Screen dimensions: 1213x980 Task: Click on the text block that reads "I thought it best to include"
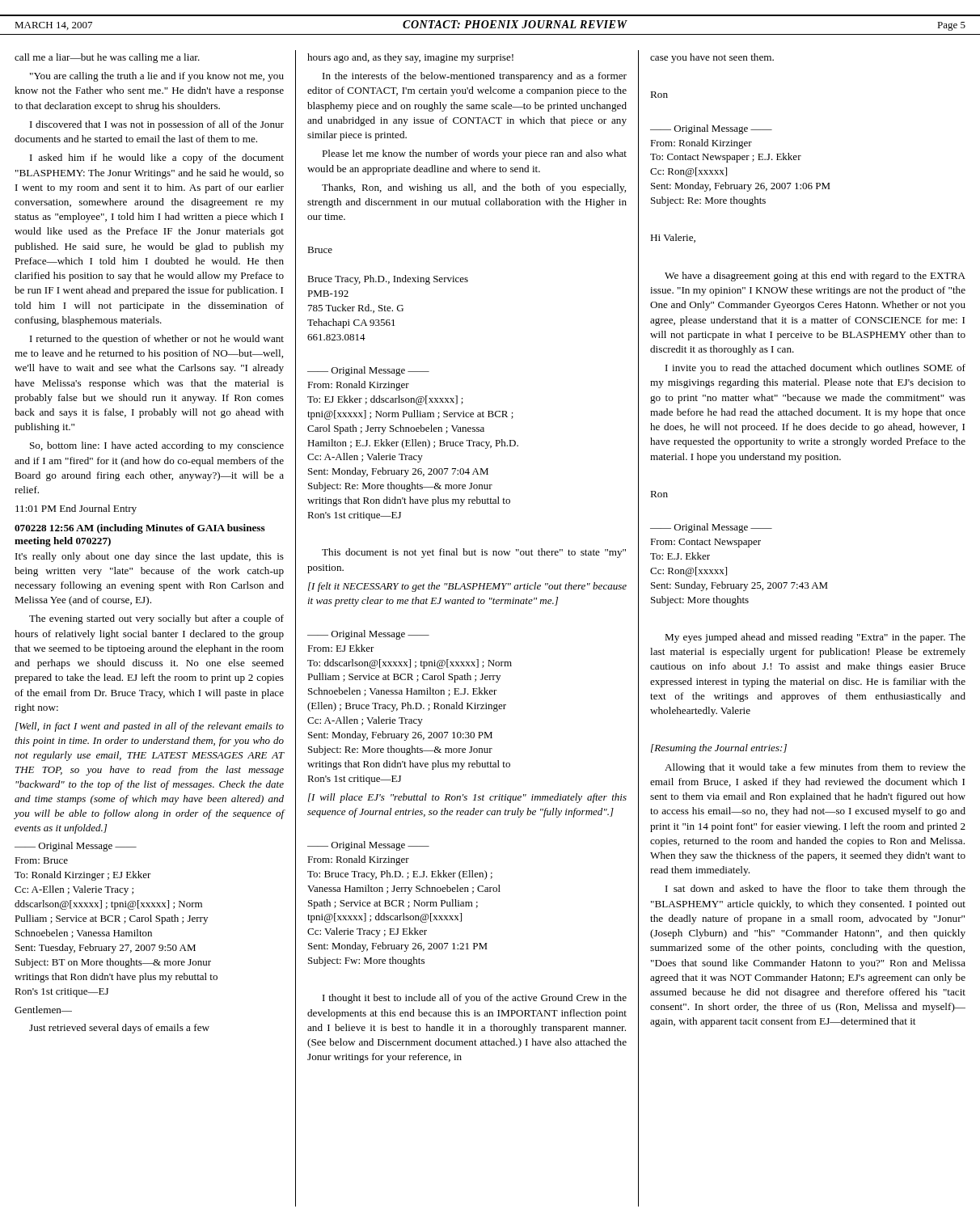coord(467,1018)
